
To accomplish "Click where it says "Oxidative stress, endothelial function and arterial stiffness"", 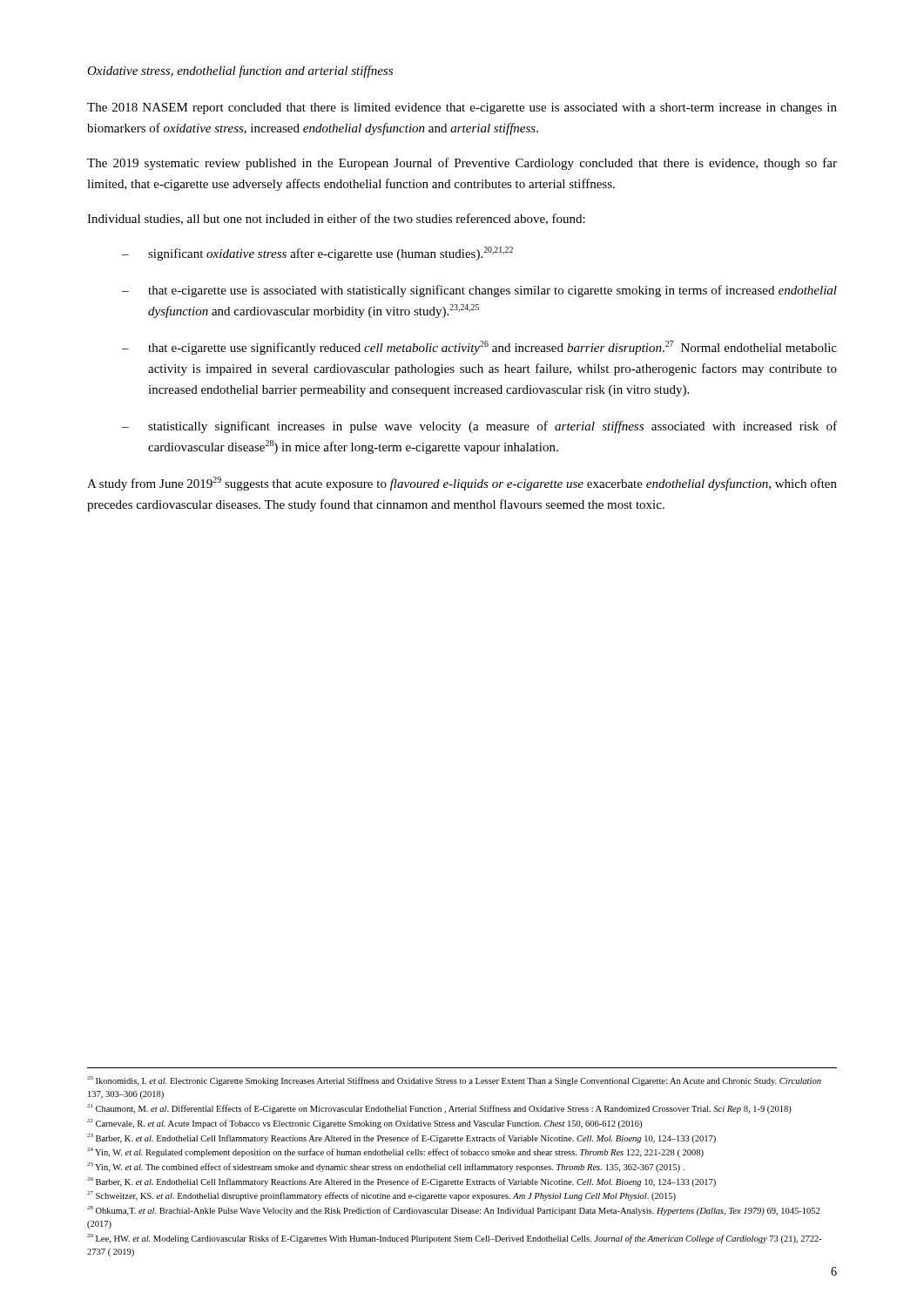I will [240, 71].
